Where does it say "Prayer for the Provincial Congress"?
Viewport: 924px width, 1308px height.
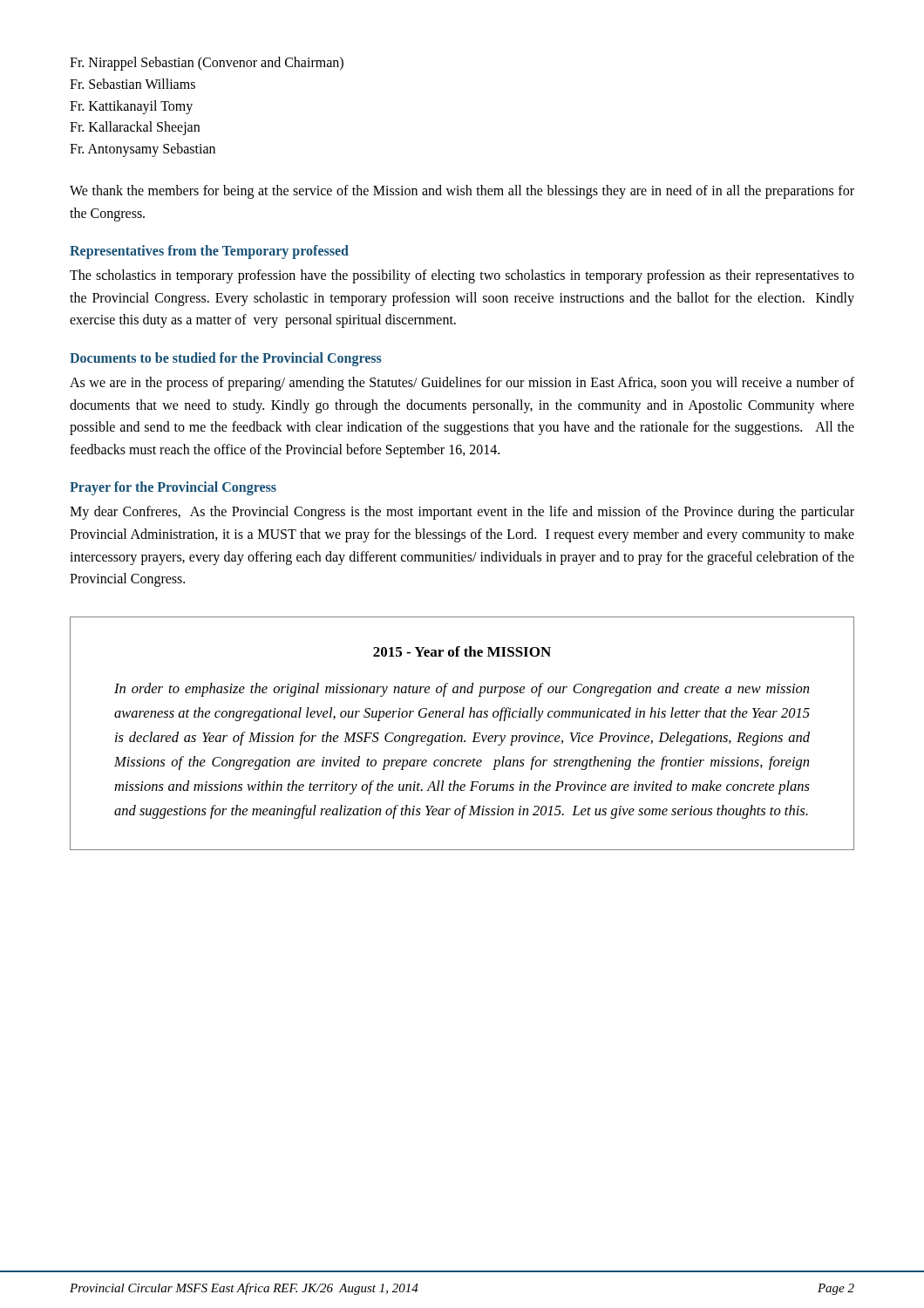[x=173, y=487]
